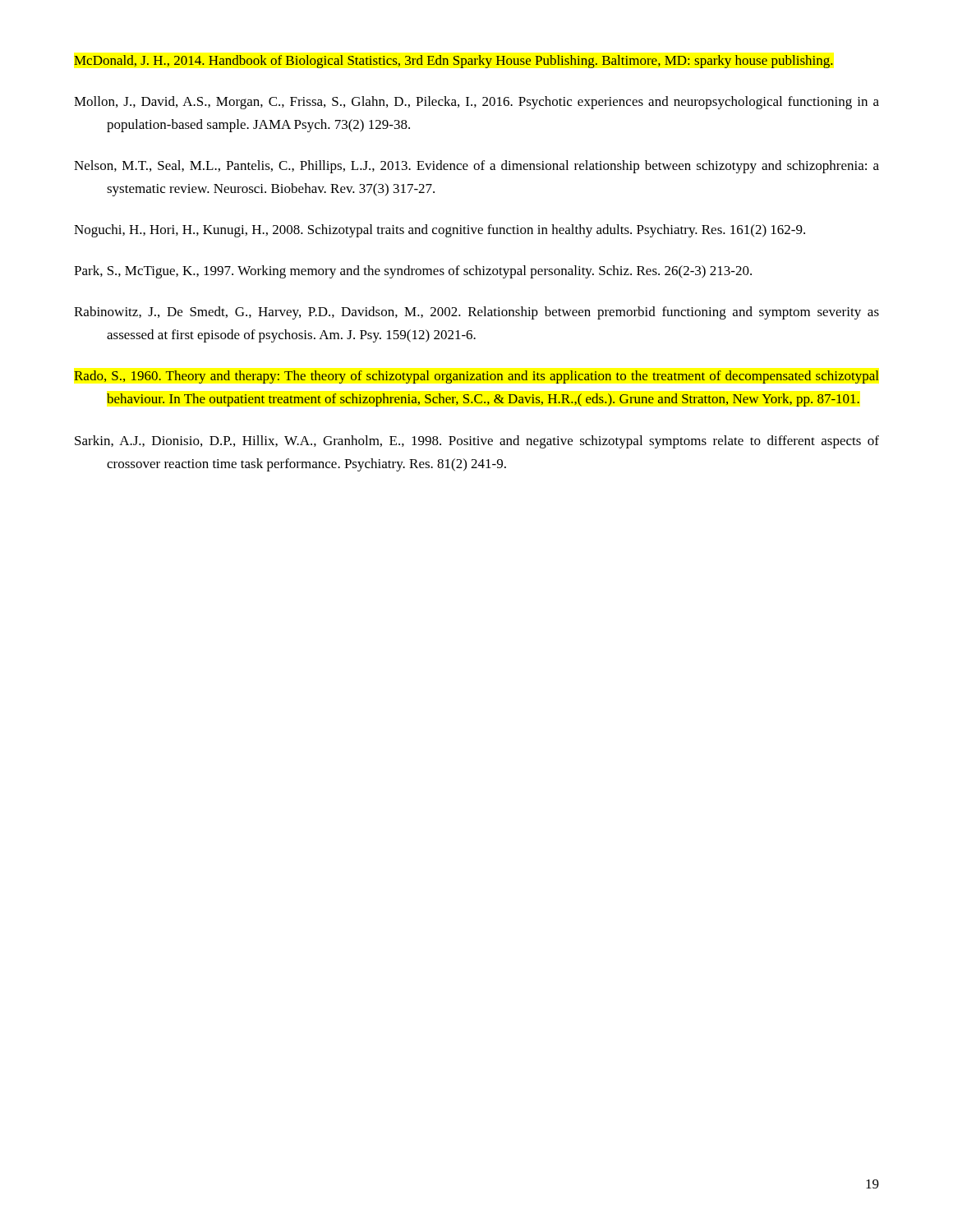Where is the passage that starts "Rabinowitz, J., De Smedt, G., Harvey, P.D., Davidson,"?
The width and height of the screenshot is (953, 1232).
coord(476,323)
